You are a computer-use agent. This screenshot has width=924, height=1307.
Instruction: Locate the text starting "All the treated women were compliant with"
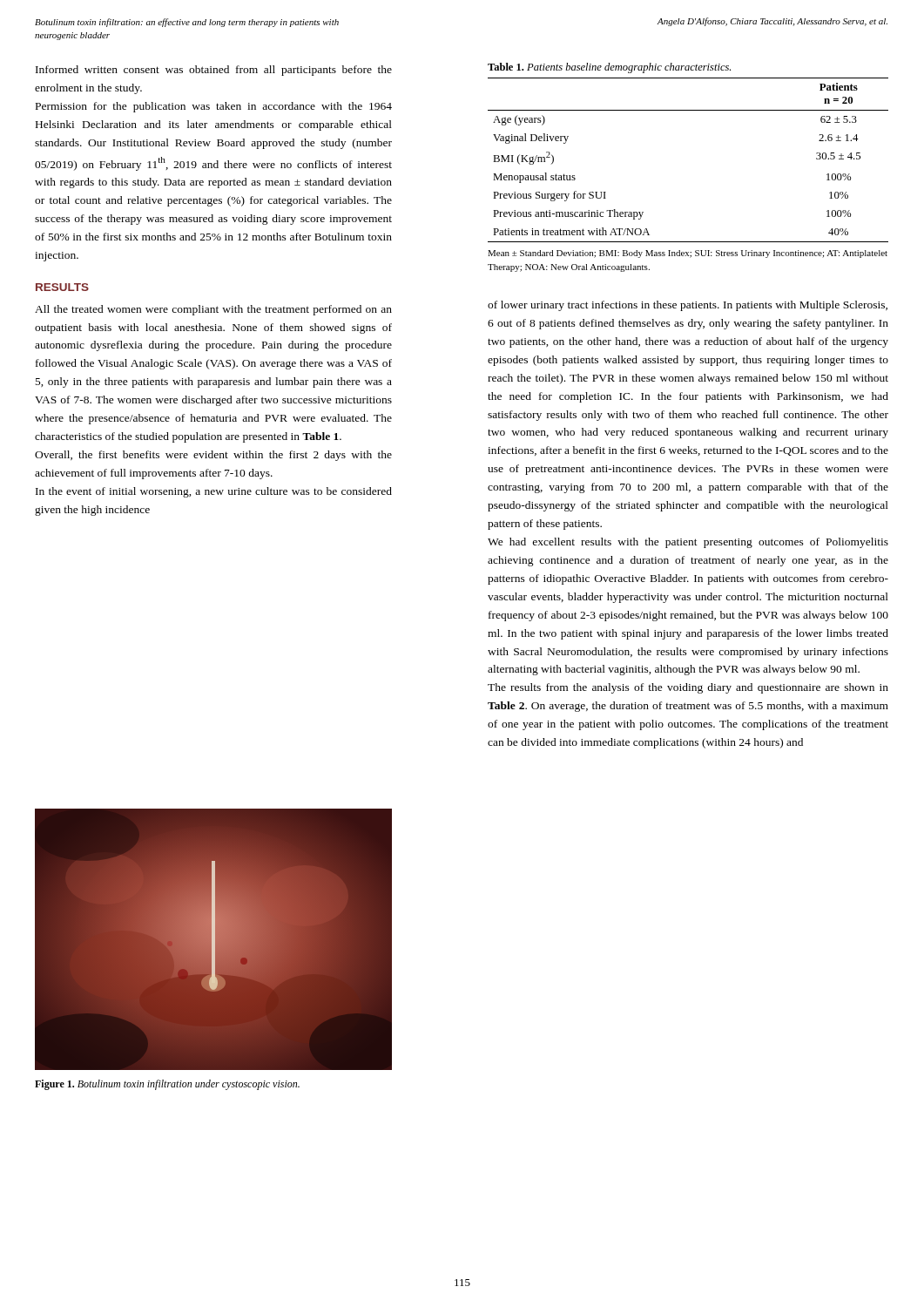213,409
